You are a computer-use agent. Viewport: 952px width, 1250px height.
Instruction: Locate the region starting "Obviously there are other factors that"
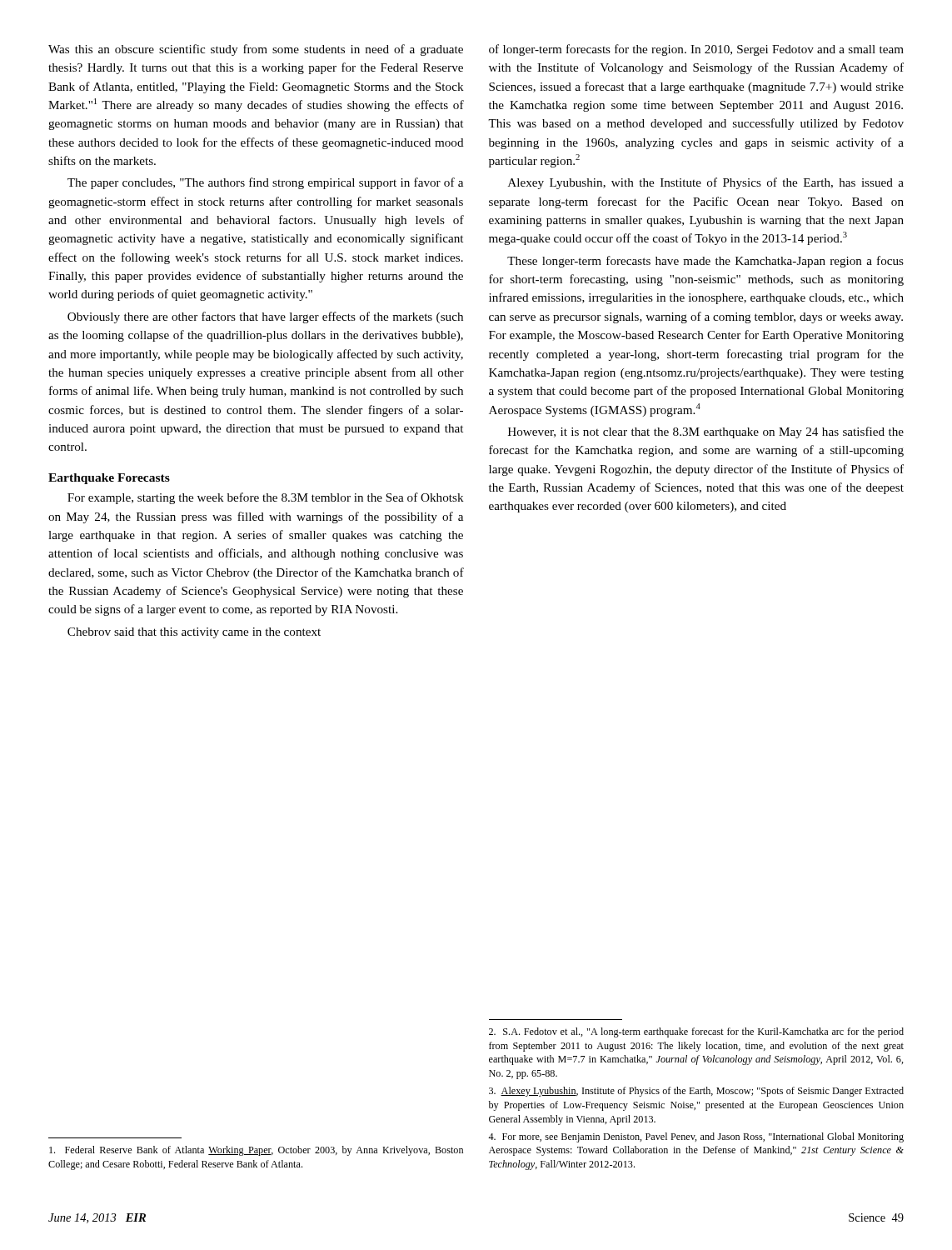256,382
